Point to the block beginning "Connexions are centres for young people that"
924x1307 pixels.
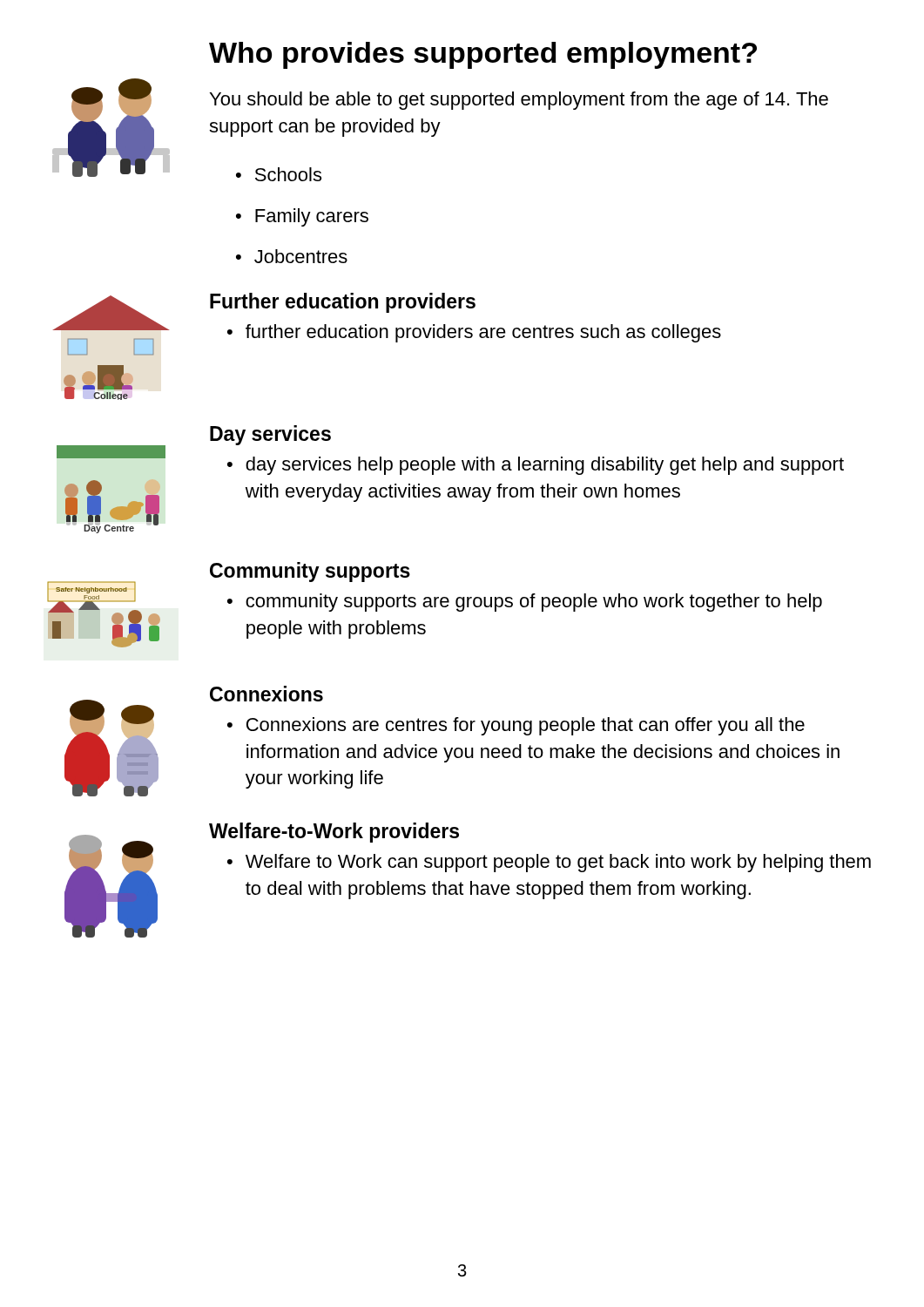(543, 751)
